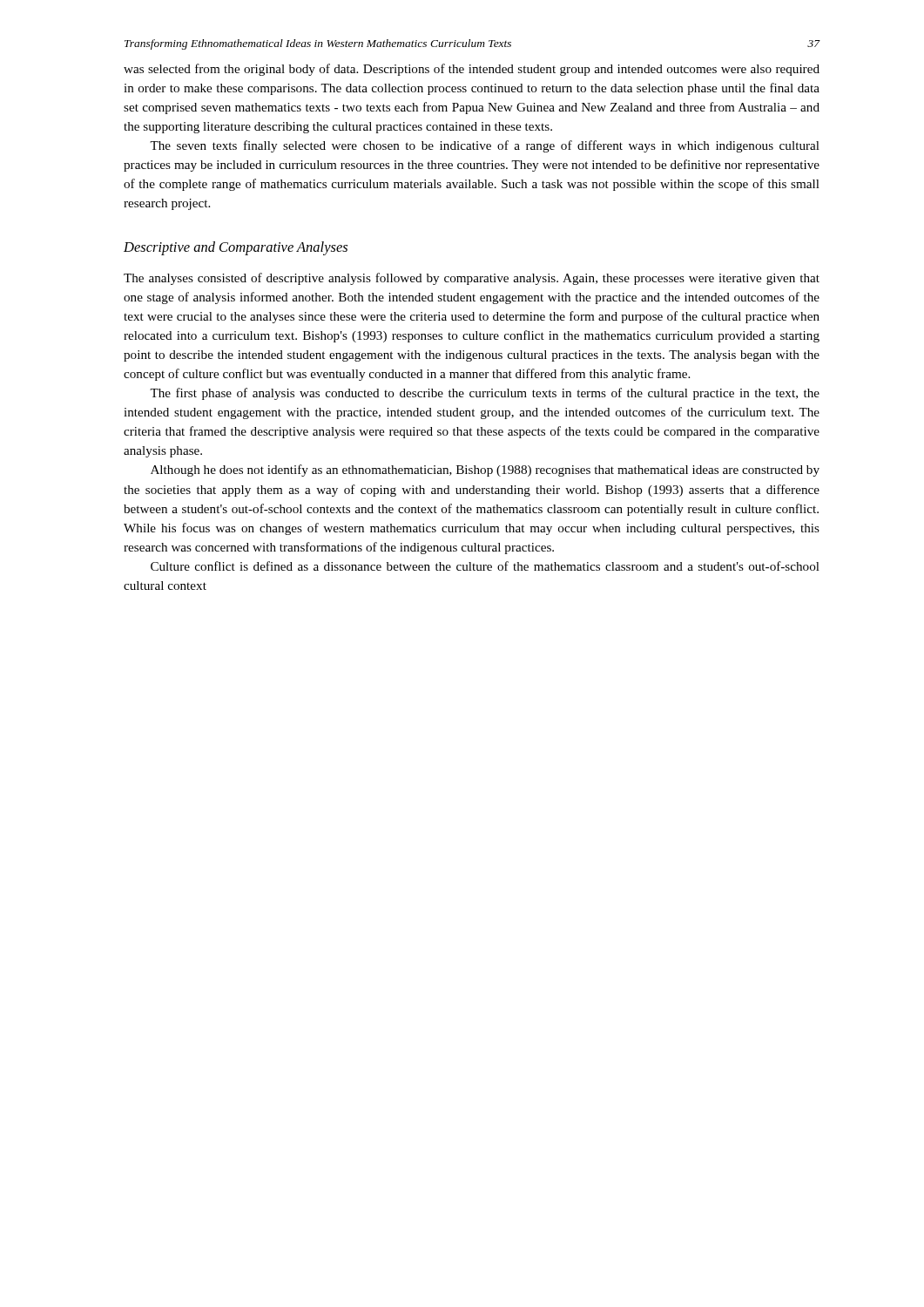Find the block on this page that starts "was selected from the"

pyautogui.click(x=472, y=98)
